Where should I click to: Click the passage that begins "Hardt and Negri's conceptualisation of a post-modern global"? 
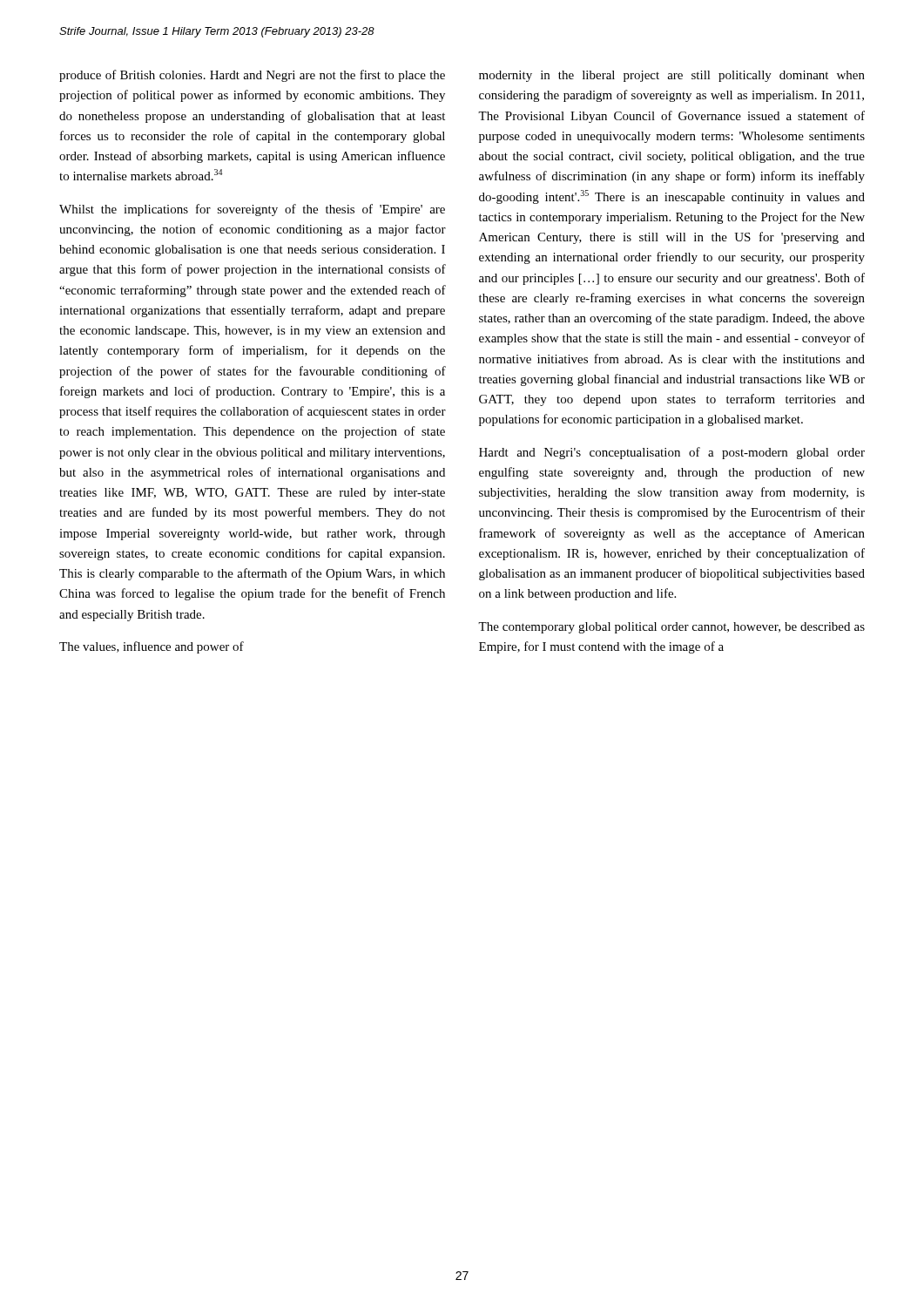[672, 523]
